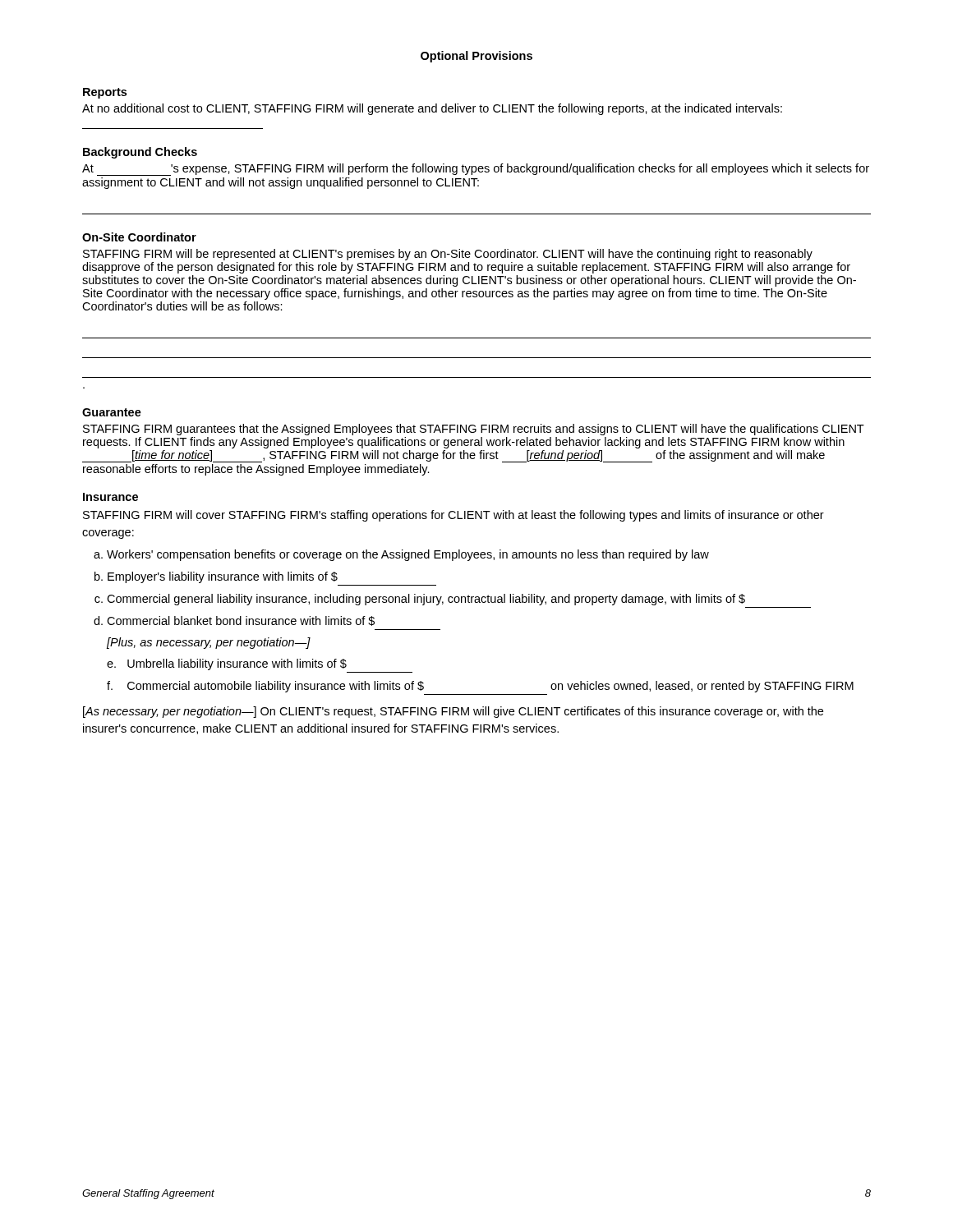Screen dimensions: 1232x953
Task: Click on the passage starting "Employer's liability insurance with limits of $"
Action: (x=271, y=577)
